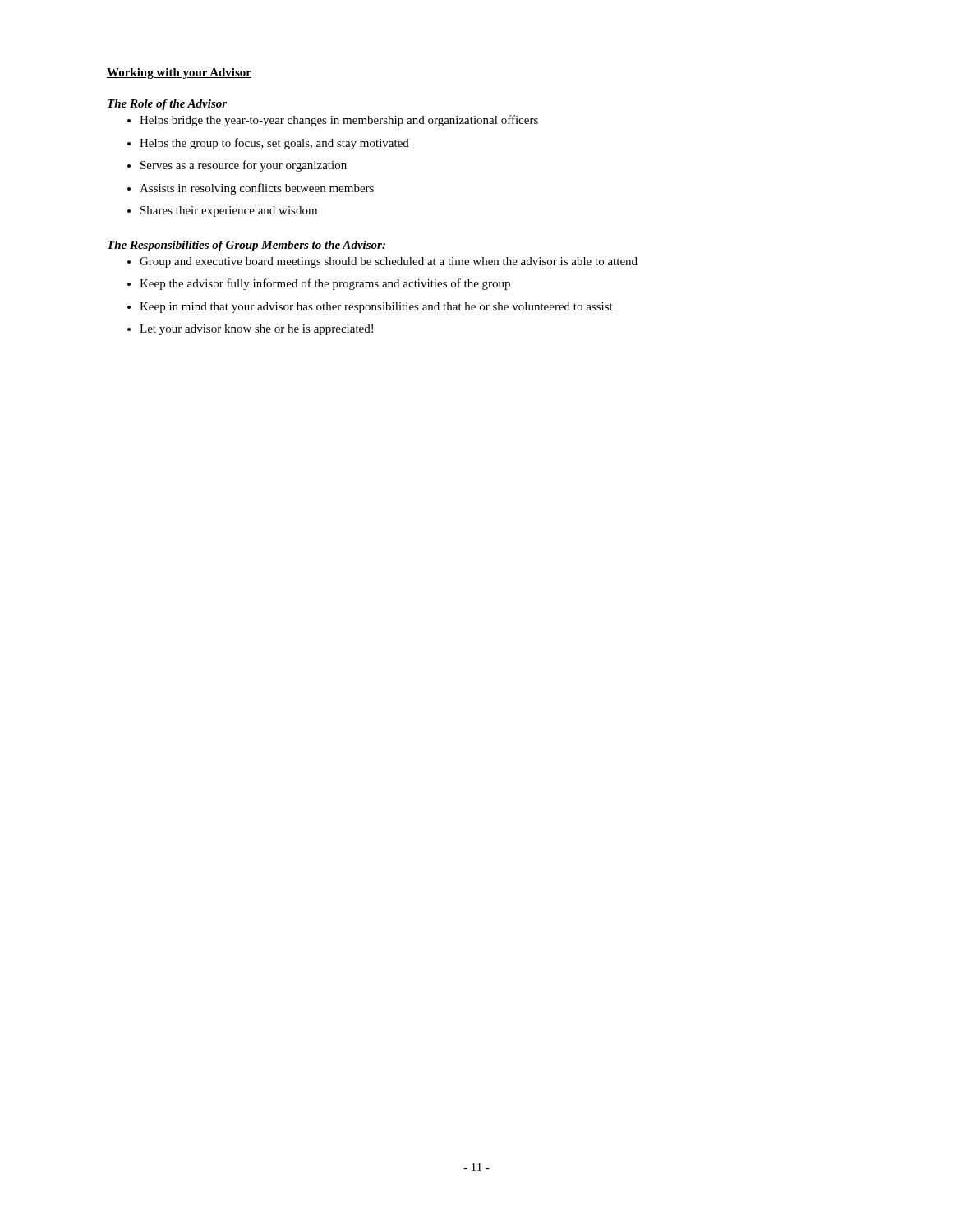Where is the section header that starts "The Responsibilities of"?
This screenshot has width=953, height=1232.
click(x=246, y=244)
